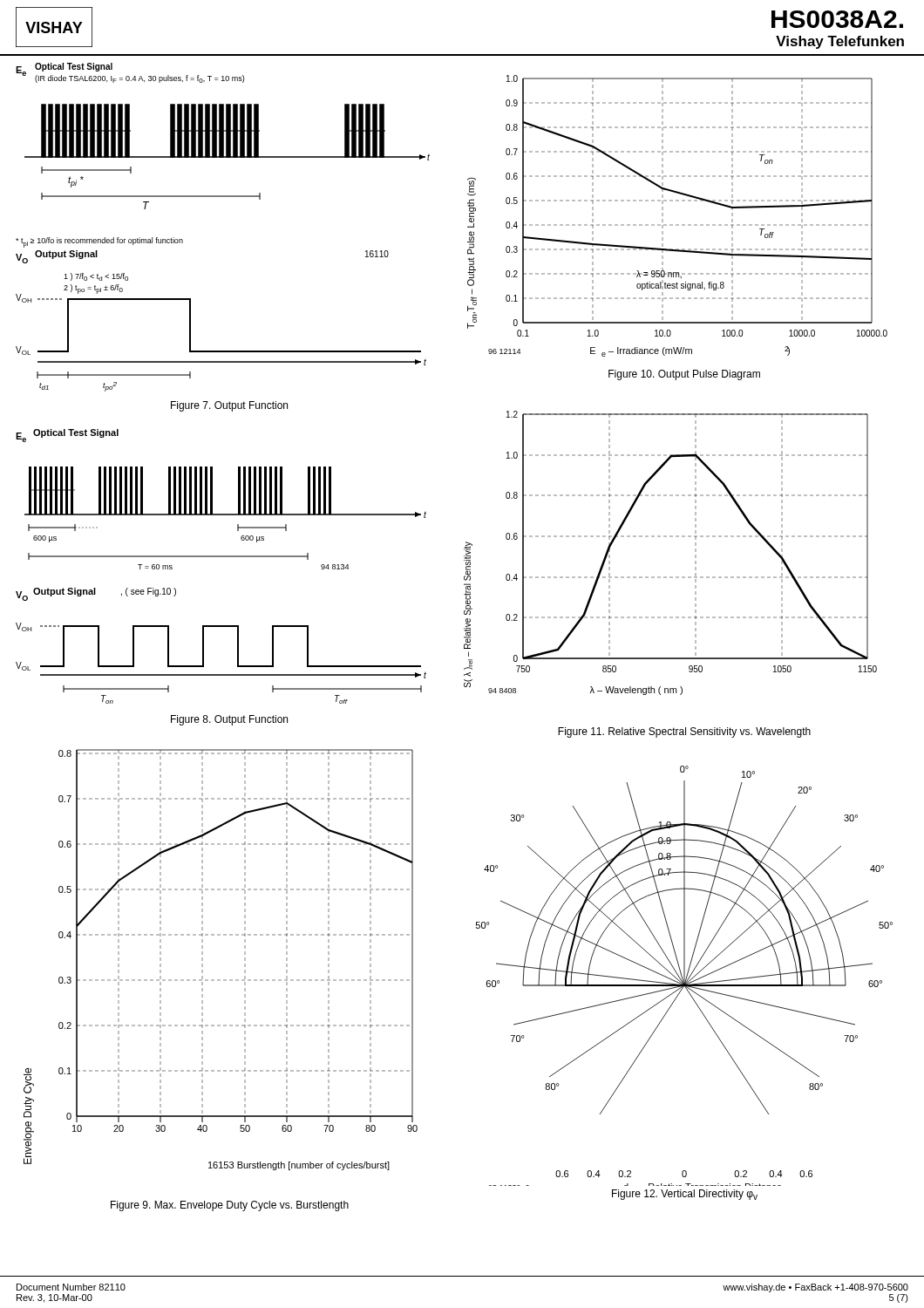Screen dimensions: 1308x924
Task: Click the caption that begins "Figure 12. Vertical Directivity"
Action: pyautogui.click(x=684, y=1195)
